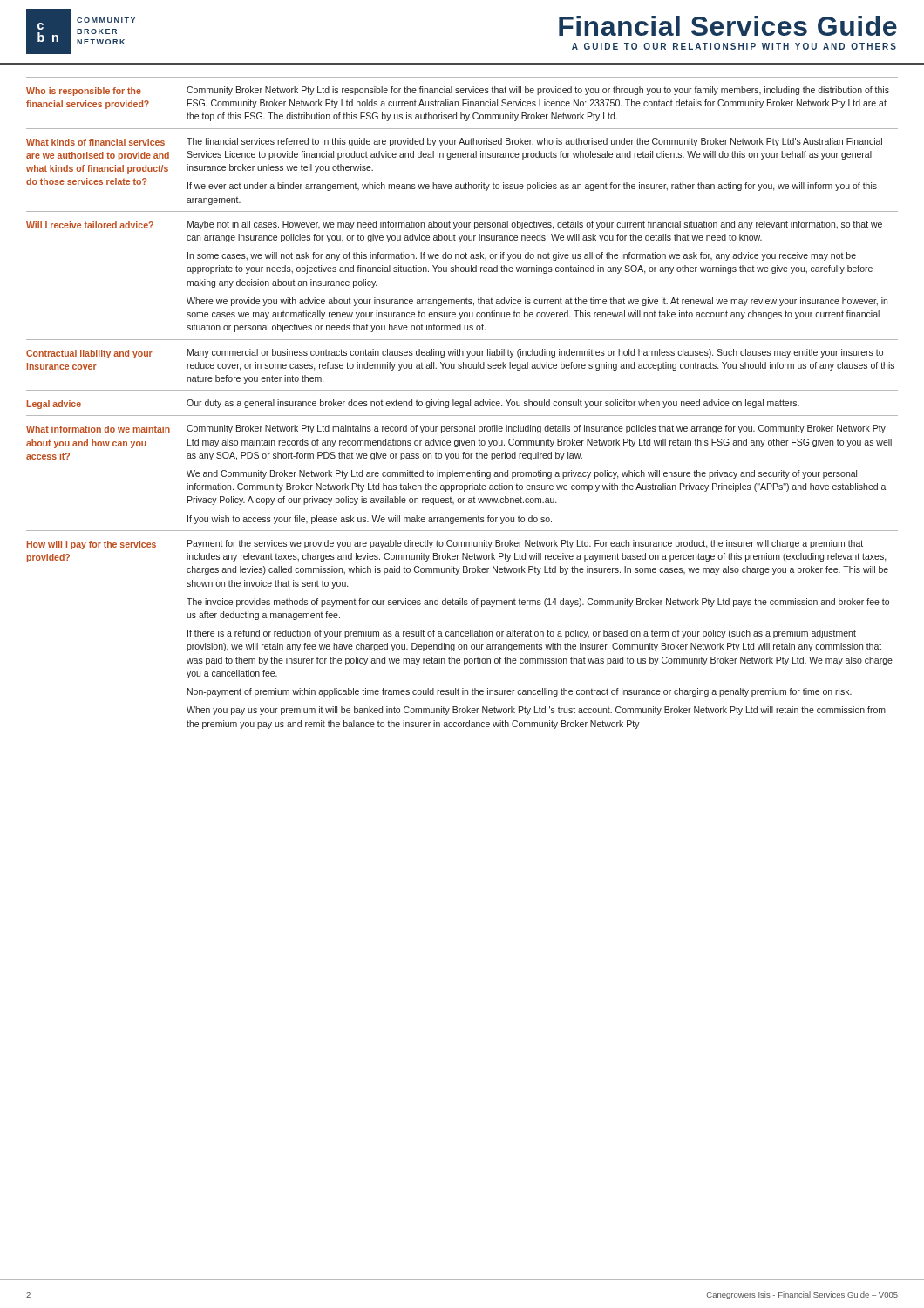Locate the region starting "Contractual liability and your insurance cover"
924x1308 pixels.
pos(89,359)
